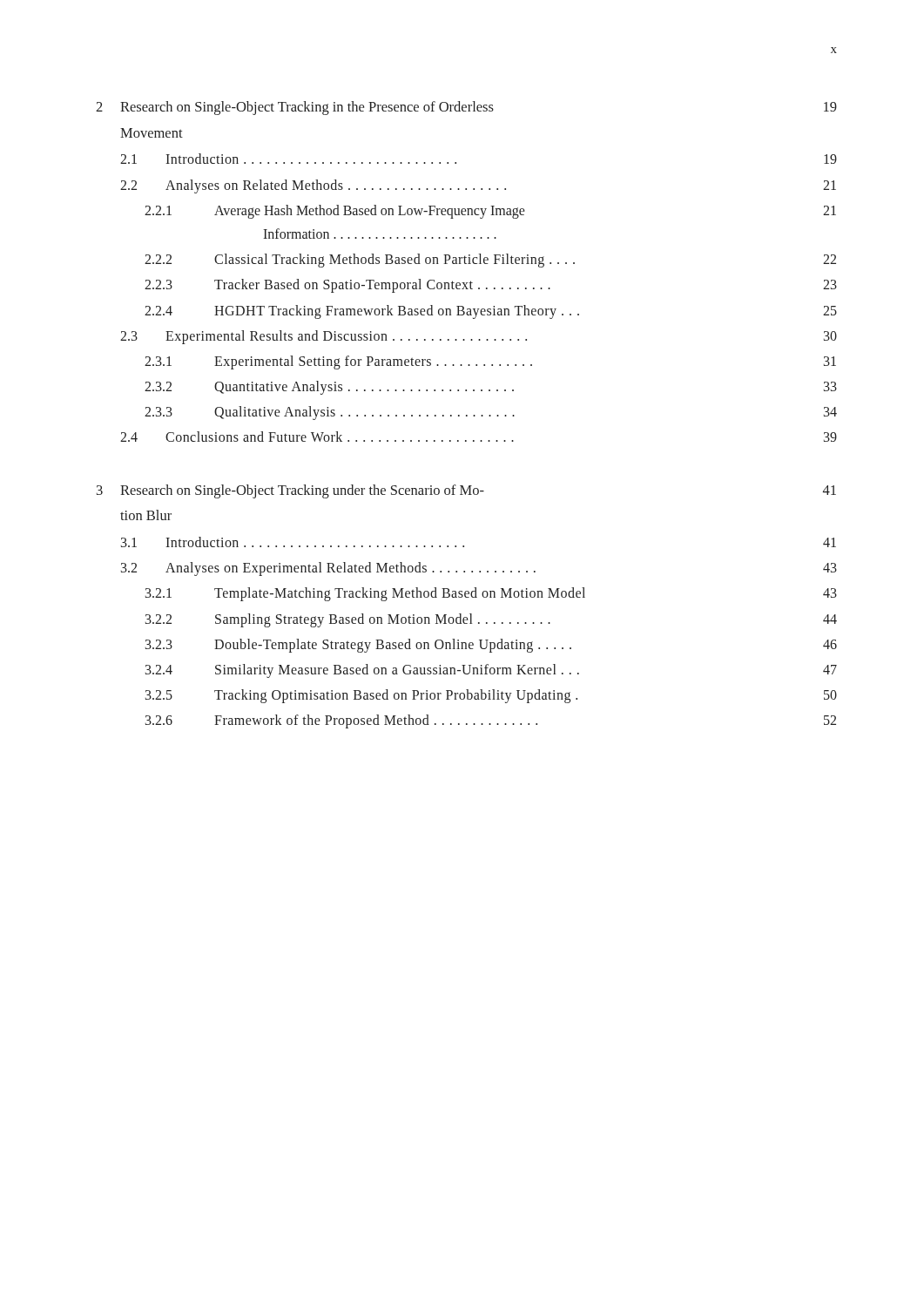Point to the block beginning "3.2.3 Double-Template Strategy Based"
The height and width of the screenshot is (1307, 924).
(x=466, y=644)
